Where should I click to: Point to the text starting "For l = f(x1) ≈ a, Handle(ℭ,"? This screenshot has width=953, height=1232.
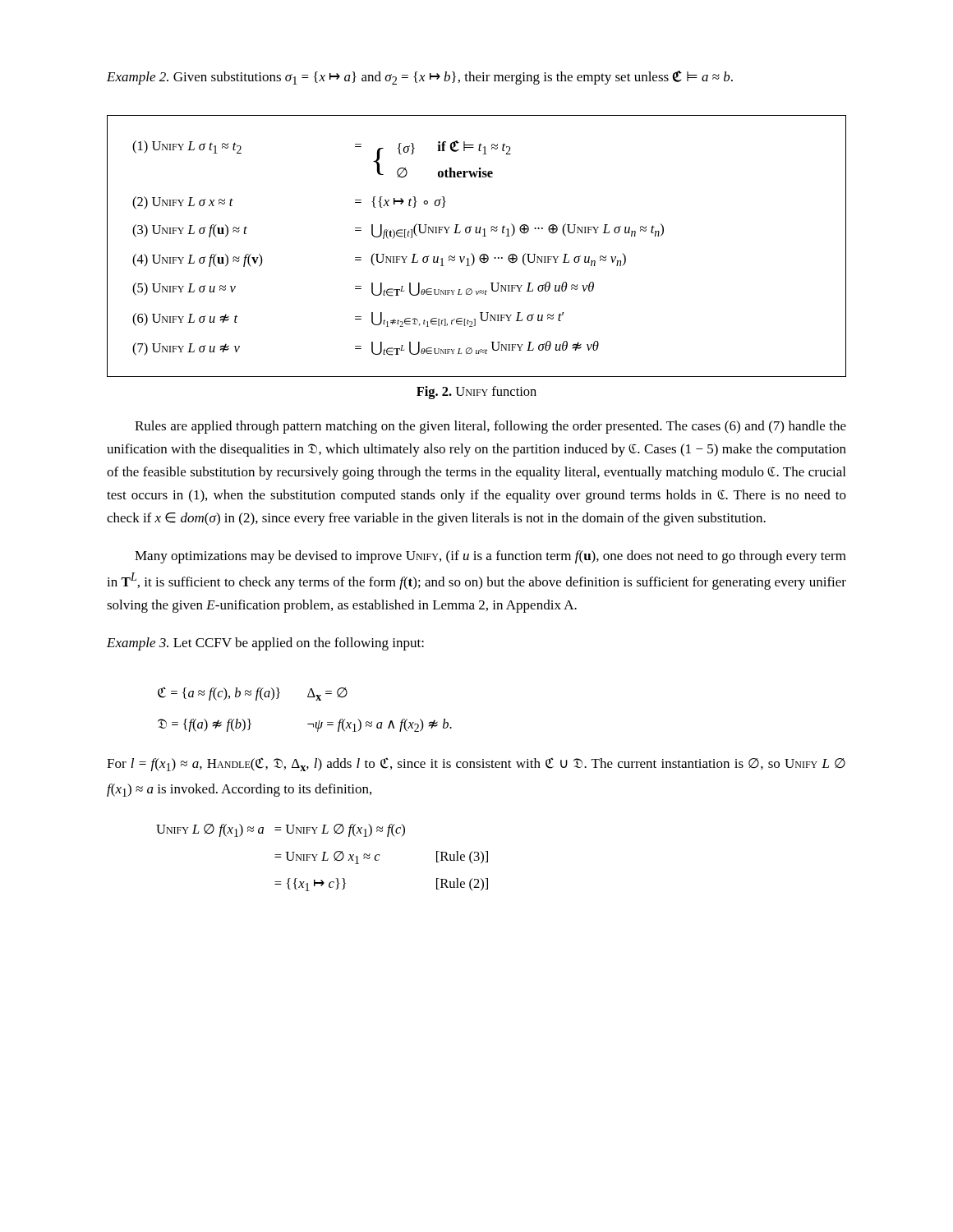(x=476, y=777)
